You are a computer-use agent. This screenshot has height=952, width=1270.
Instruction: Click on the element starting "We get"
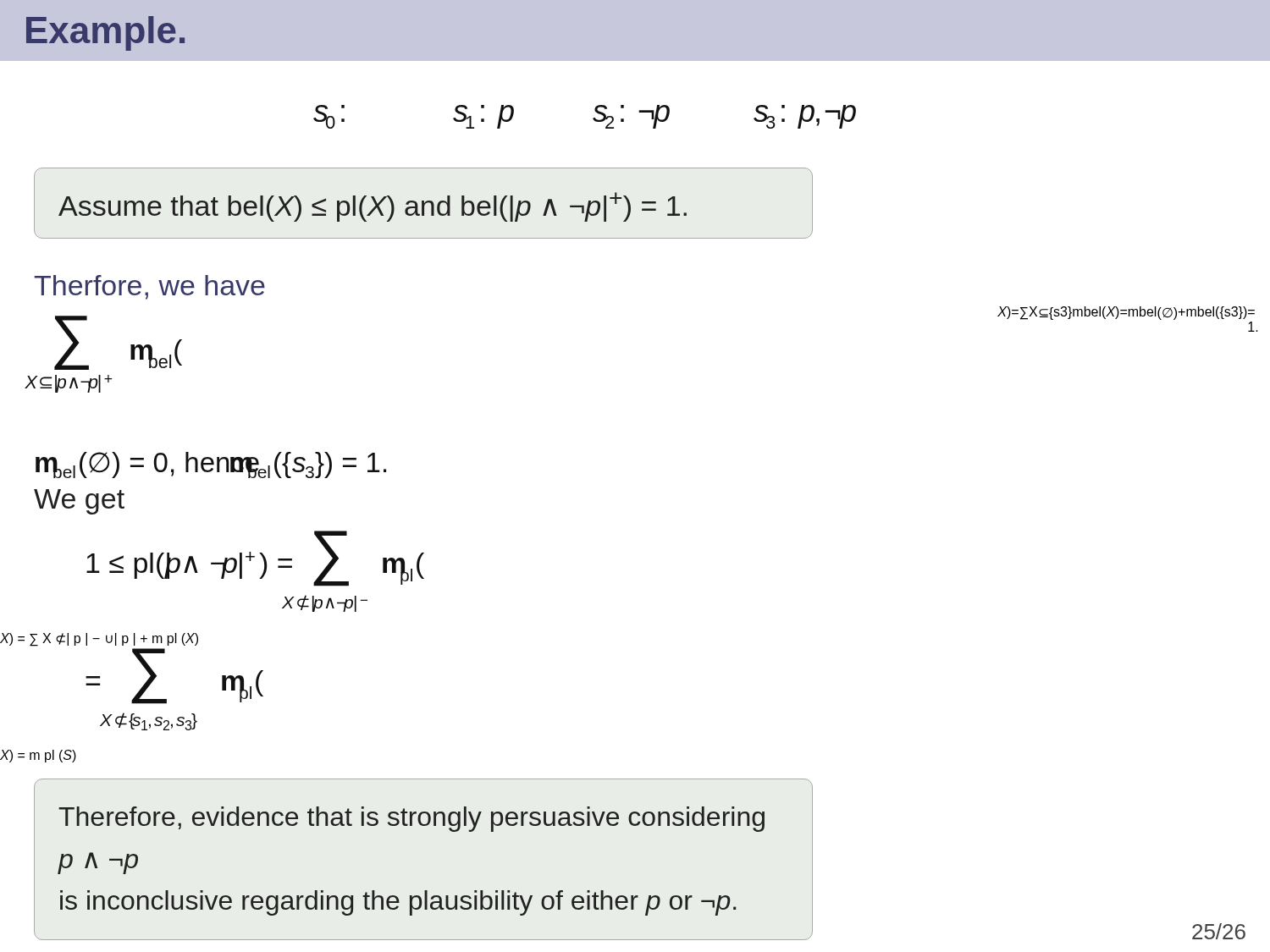79,498
